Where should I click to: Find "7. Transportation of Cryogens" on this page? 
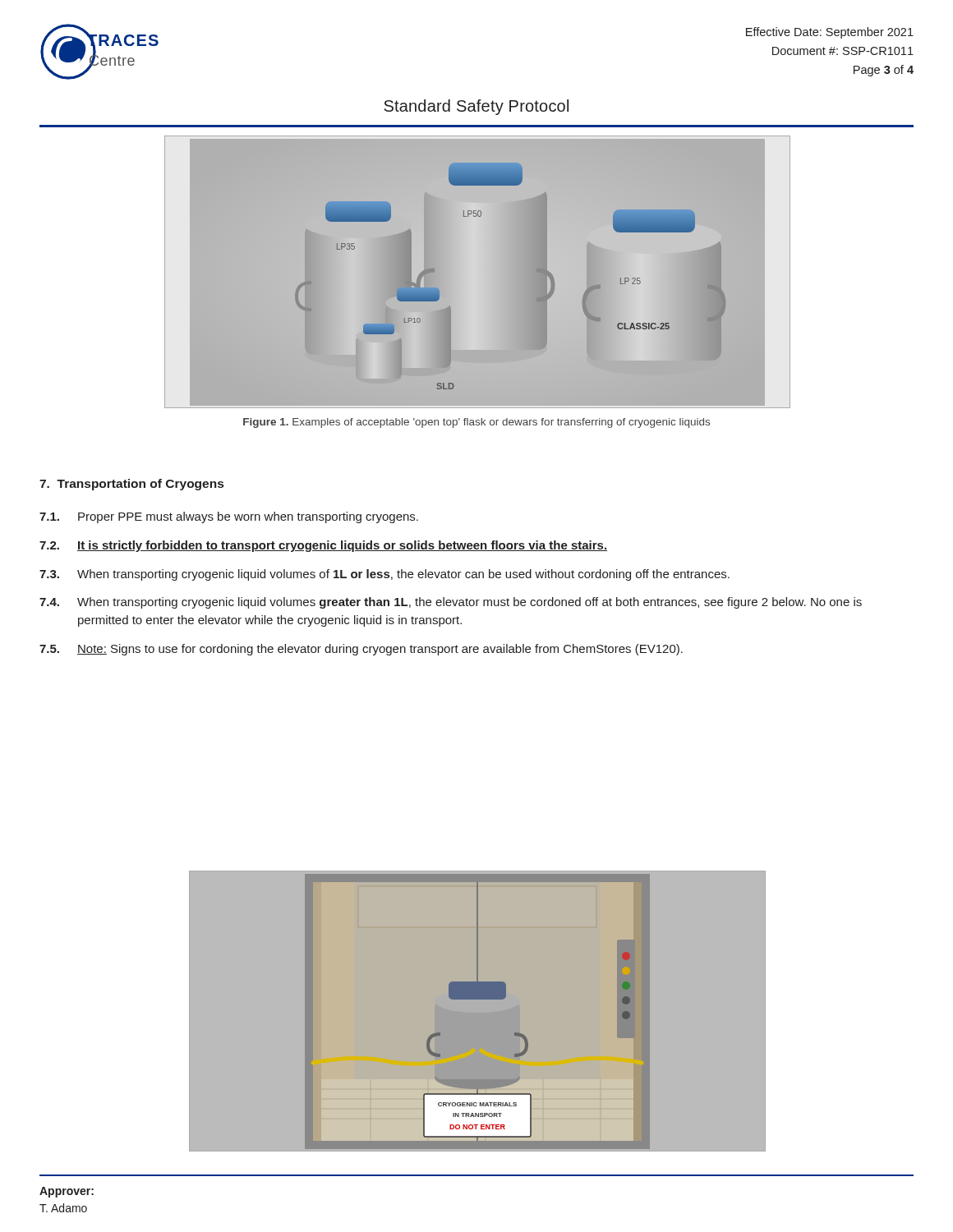[132, 483]
